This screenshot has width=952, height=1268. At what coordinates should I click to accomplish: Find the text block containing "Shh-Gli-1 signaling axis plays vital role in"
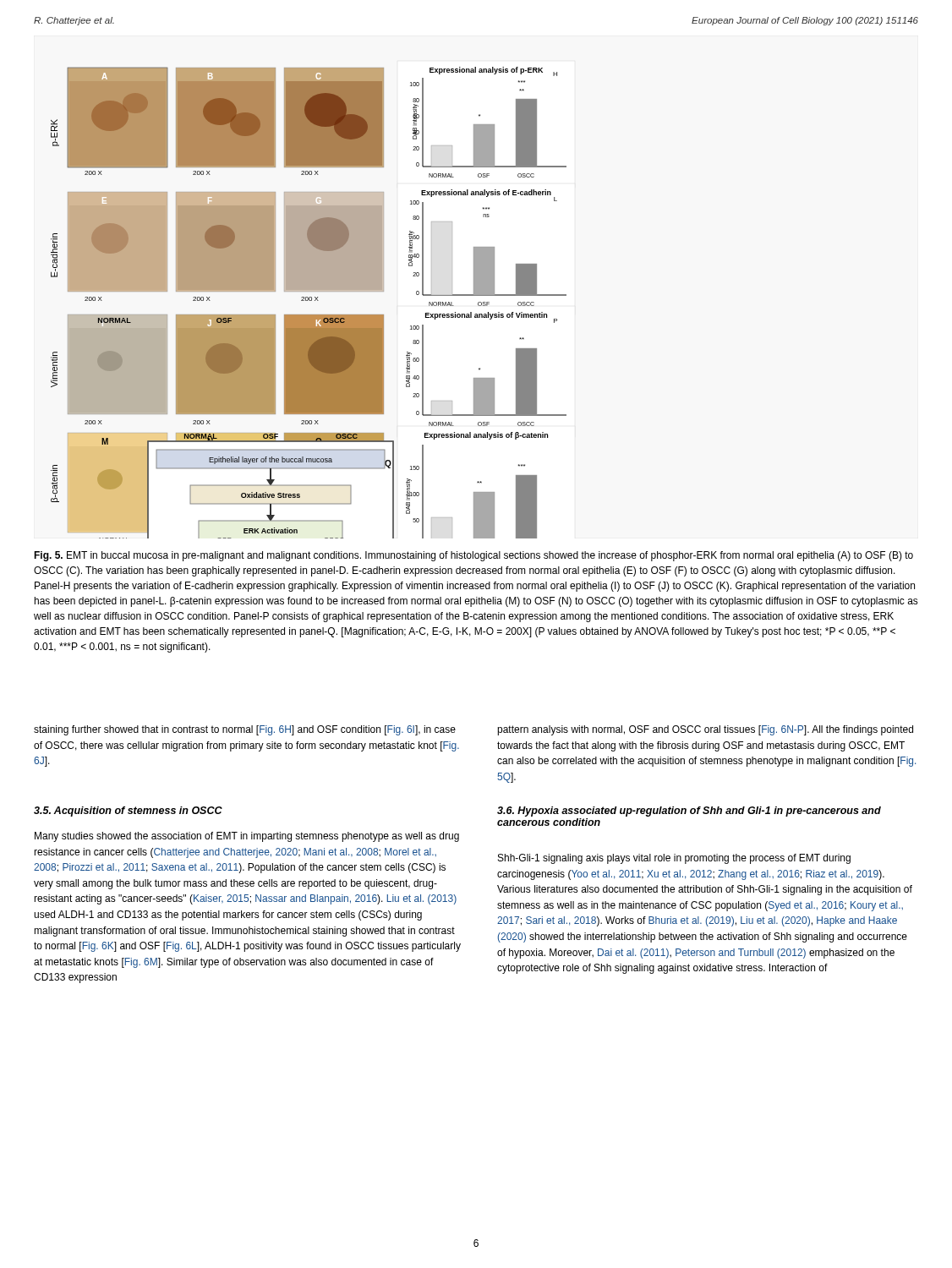click(x=705, y=913)
